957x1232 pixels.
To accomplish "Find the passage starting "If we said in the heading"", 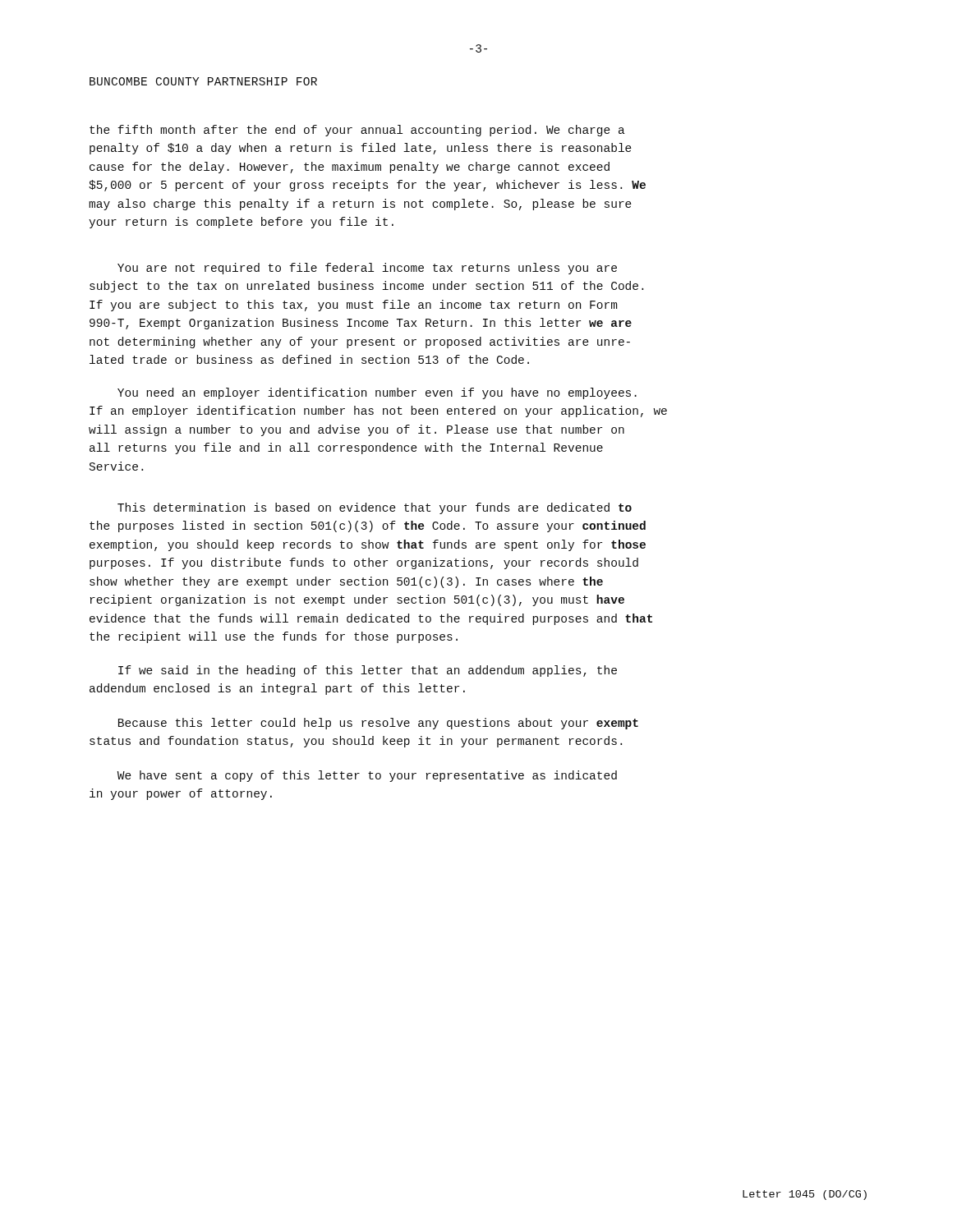I will [x=353, y=680].
